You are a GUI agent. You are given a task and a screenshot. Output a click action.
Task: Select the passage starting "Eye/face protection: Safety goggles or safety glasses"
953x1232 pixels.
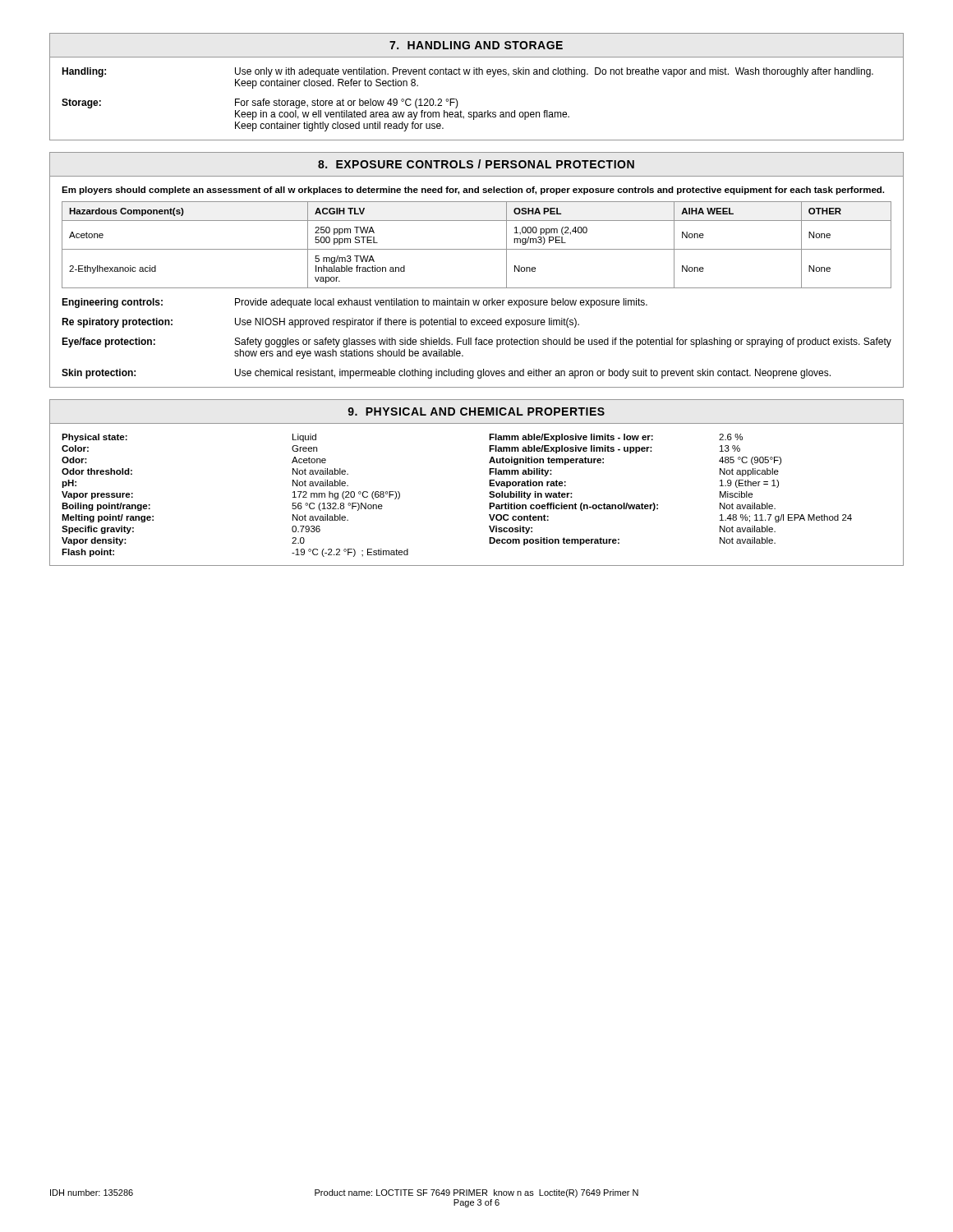476,347
